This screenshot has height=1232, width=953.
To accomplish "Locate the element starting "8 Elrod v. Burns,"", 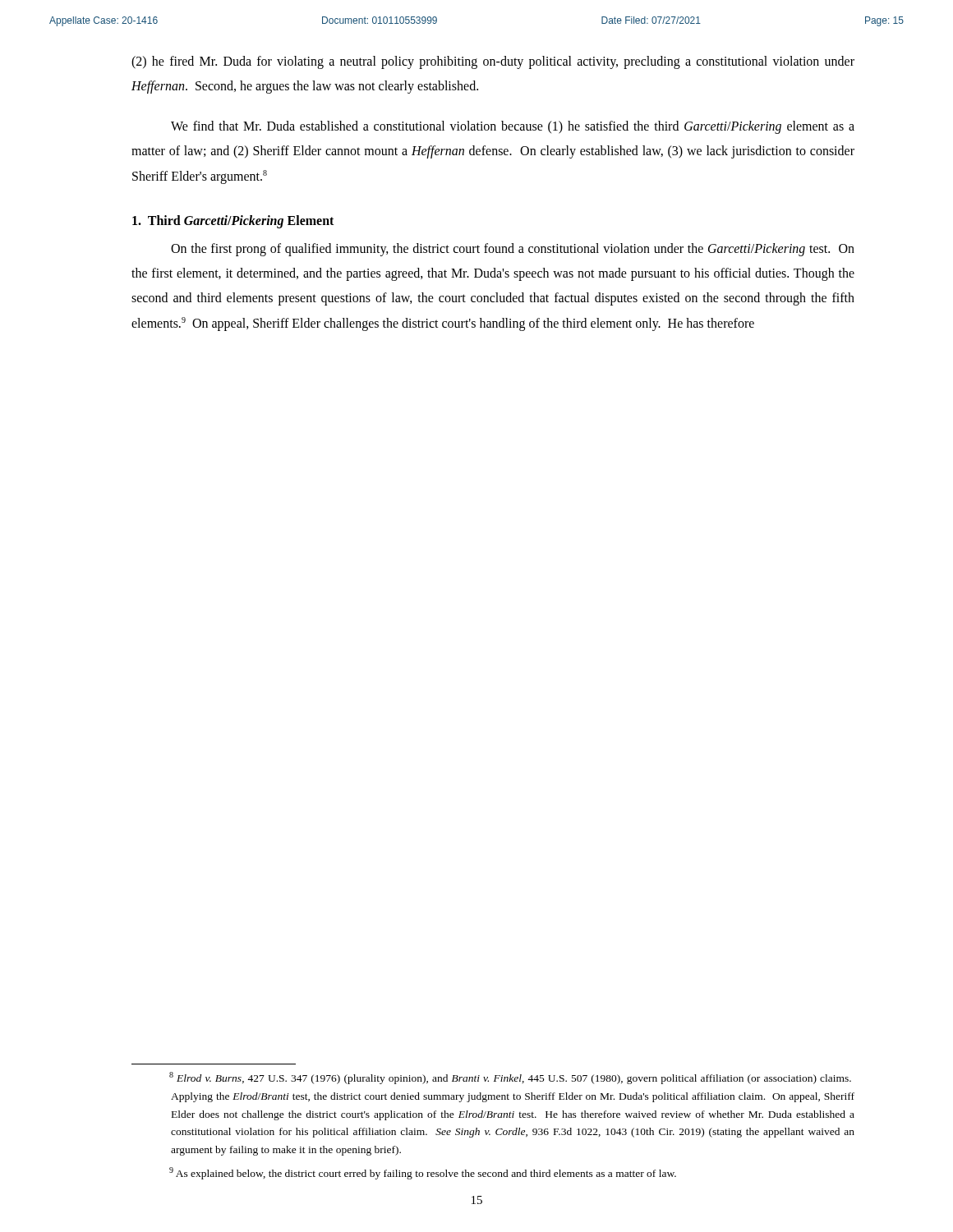I will (512, 1113).
